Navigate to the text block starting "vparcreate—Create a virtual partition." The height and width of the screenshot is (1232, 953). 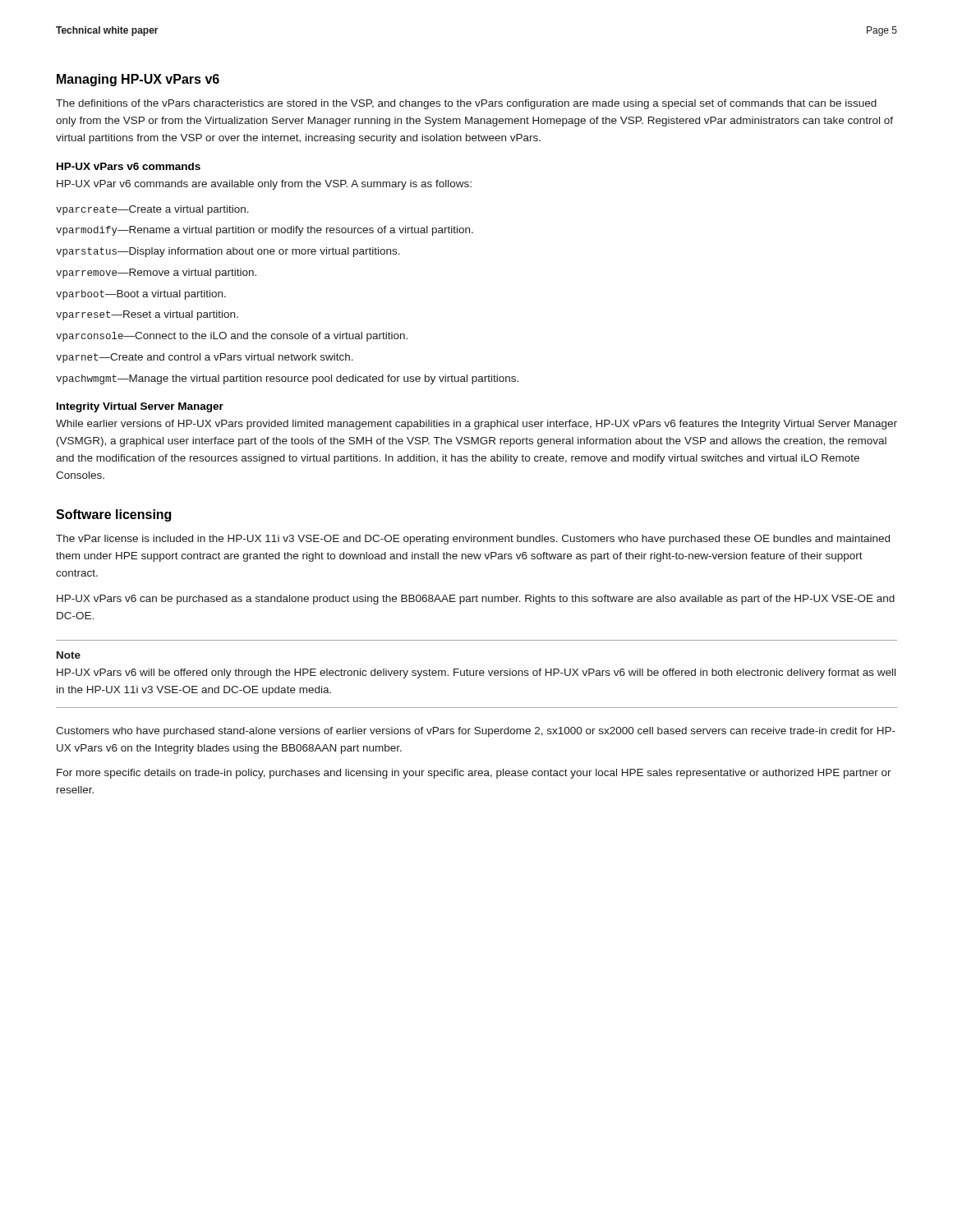click(153, 209)
